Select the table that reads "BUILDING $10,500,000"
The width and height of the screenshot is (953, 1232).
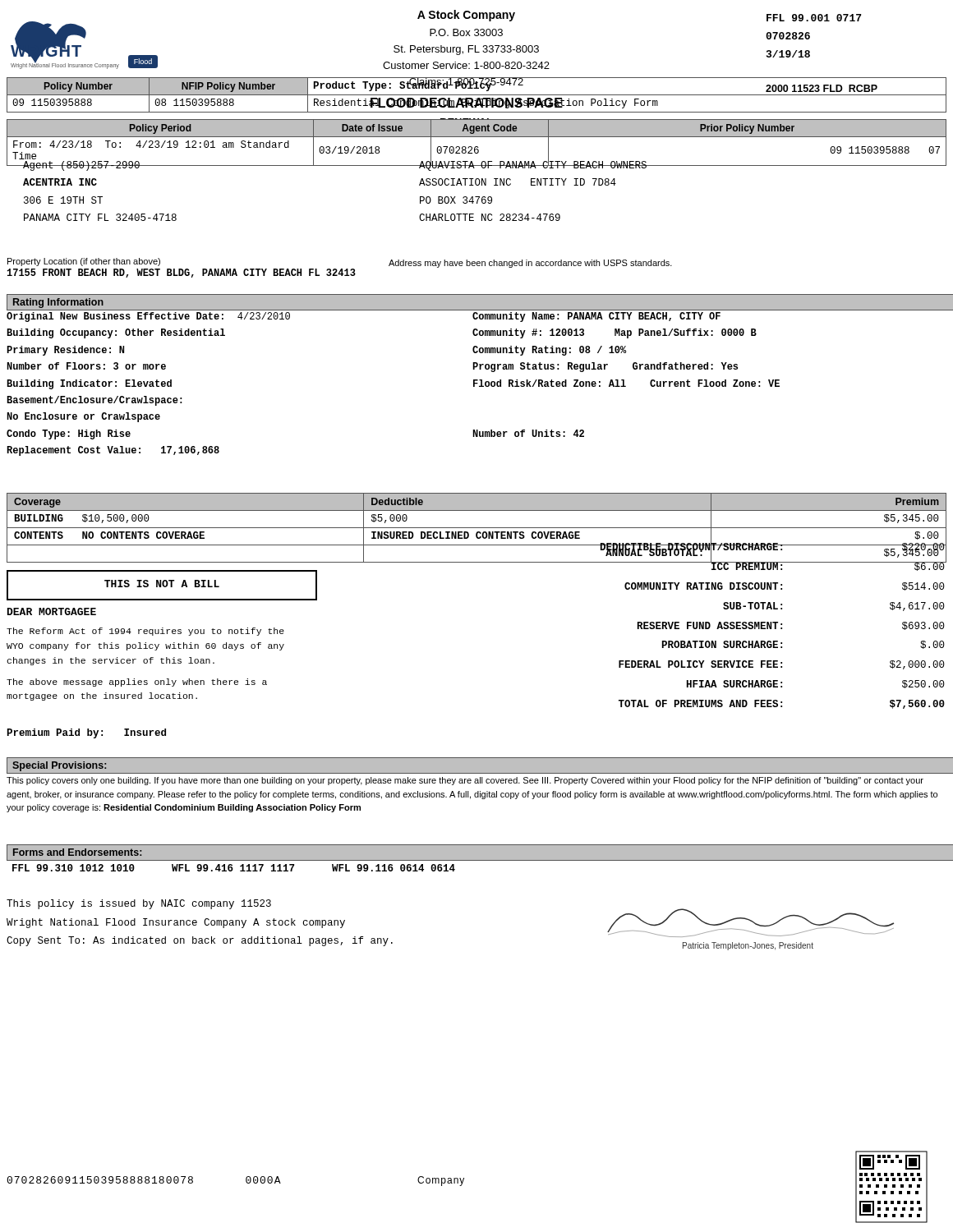coord(476,528)
